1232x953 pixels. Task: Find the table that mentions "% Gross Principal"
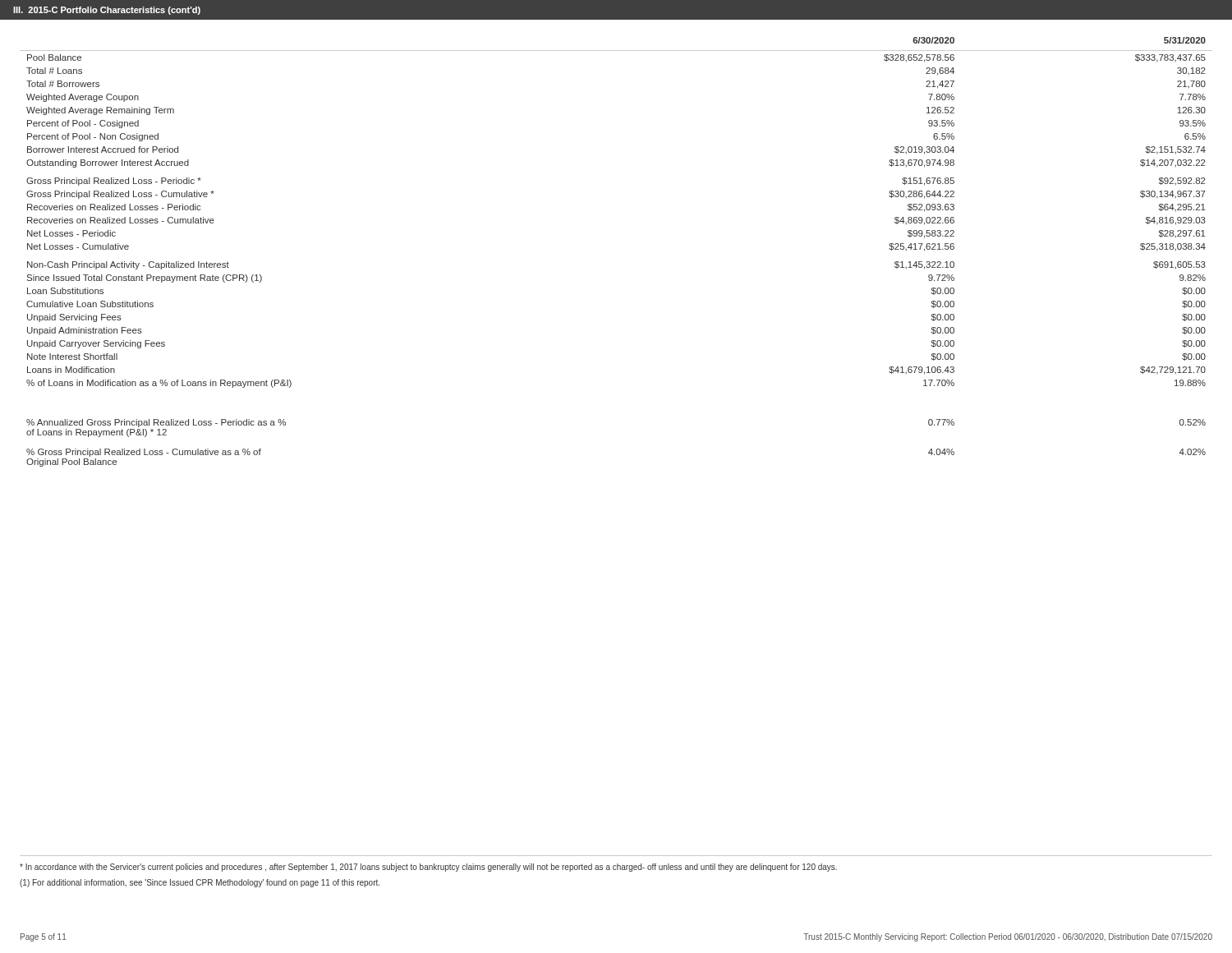(616, 442)
